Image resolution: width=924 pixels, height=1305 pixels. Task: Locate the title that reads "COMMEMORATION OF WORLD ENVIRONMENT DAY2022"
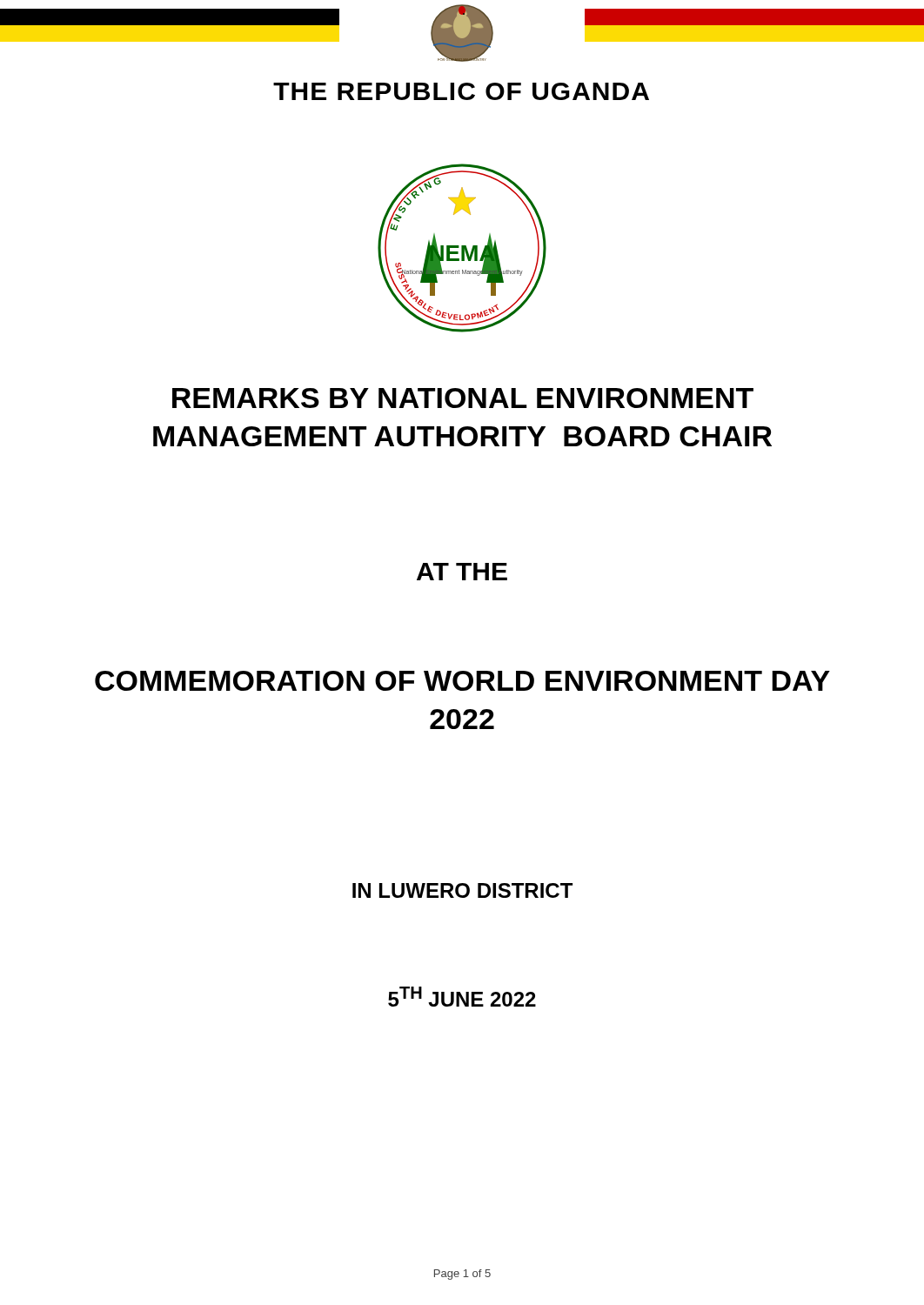462,700
